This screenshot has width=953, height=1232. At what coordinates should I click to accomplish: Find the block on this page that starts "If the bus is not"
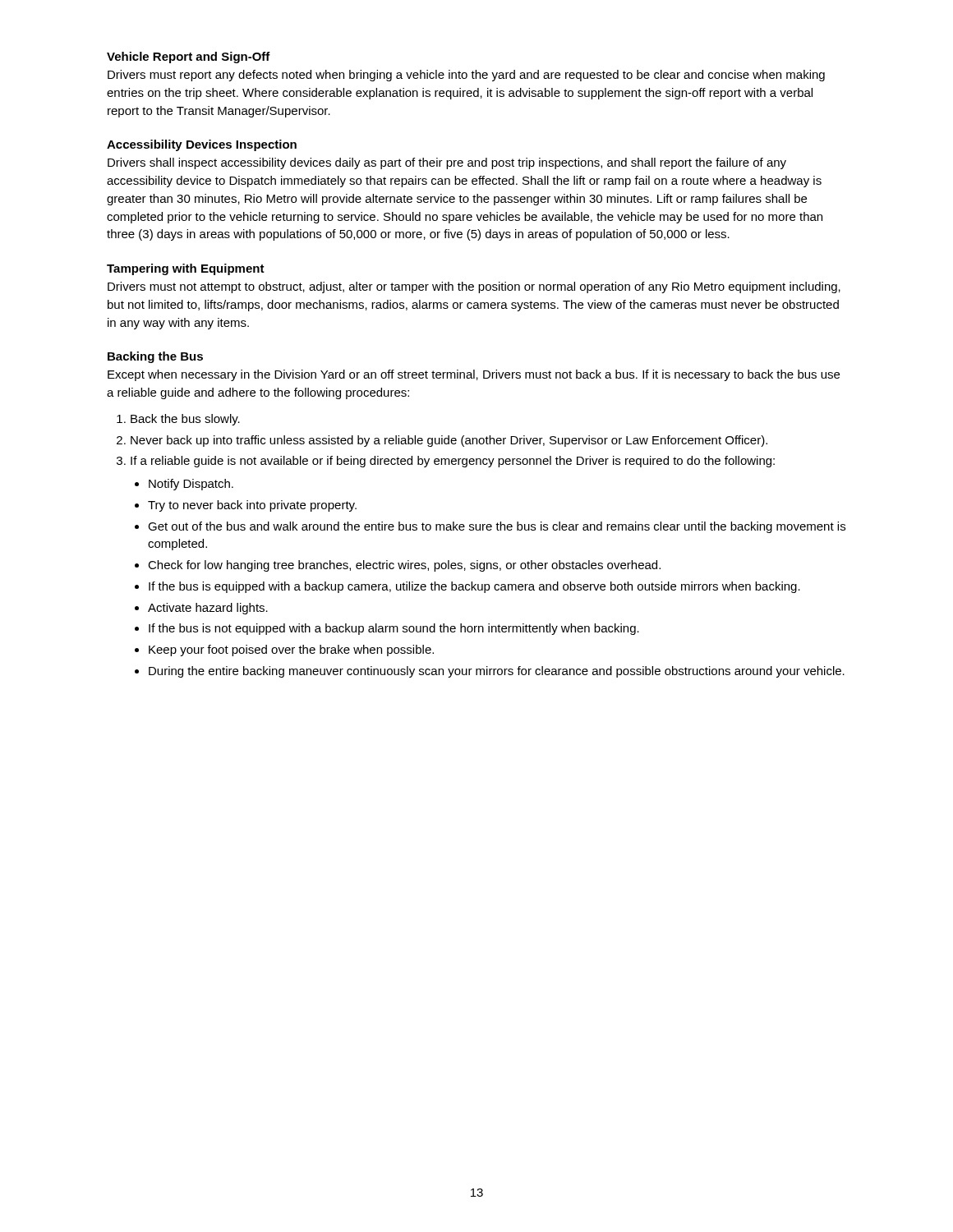394,628
